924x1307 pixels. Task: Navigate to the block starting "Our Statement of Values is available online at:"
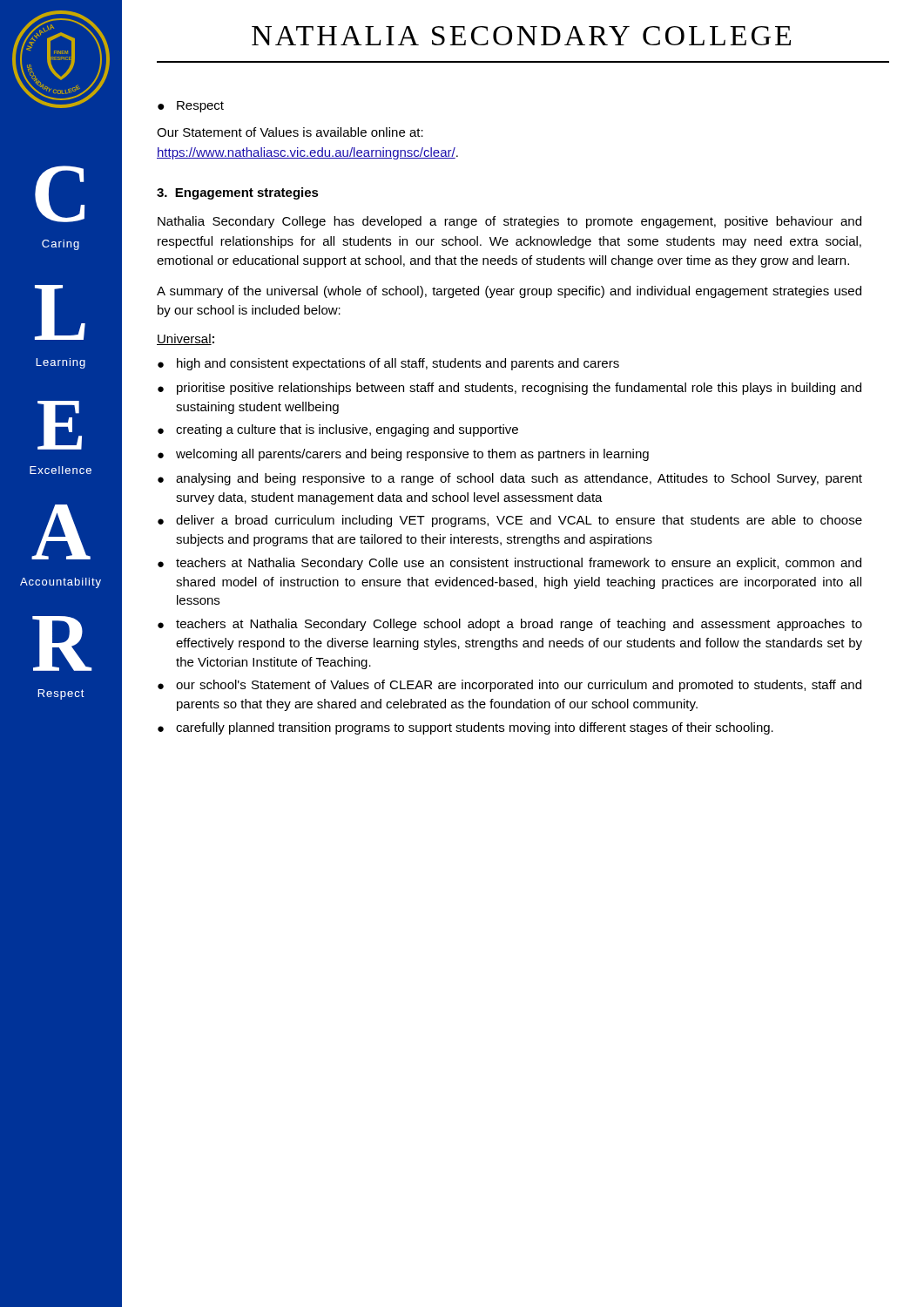tap(308, 142)
